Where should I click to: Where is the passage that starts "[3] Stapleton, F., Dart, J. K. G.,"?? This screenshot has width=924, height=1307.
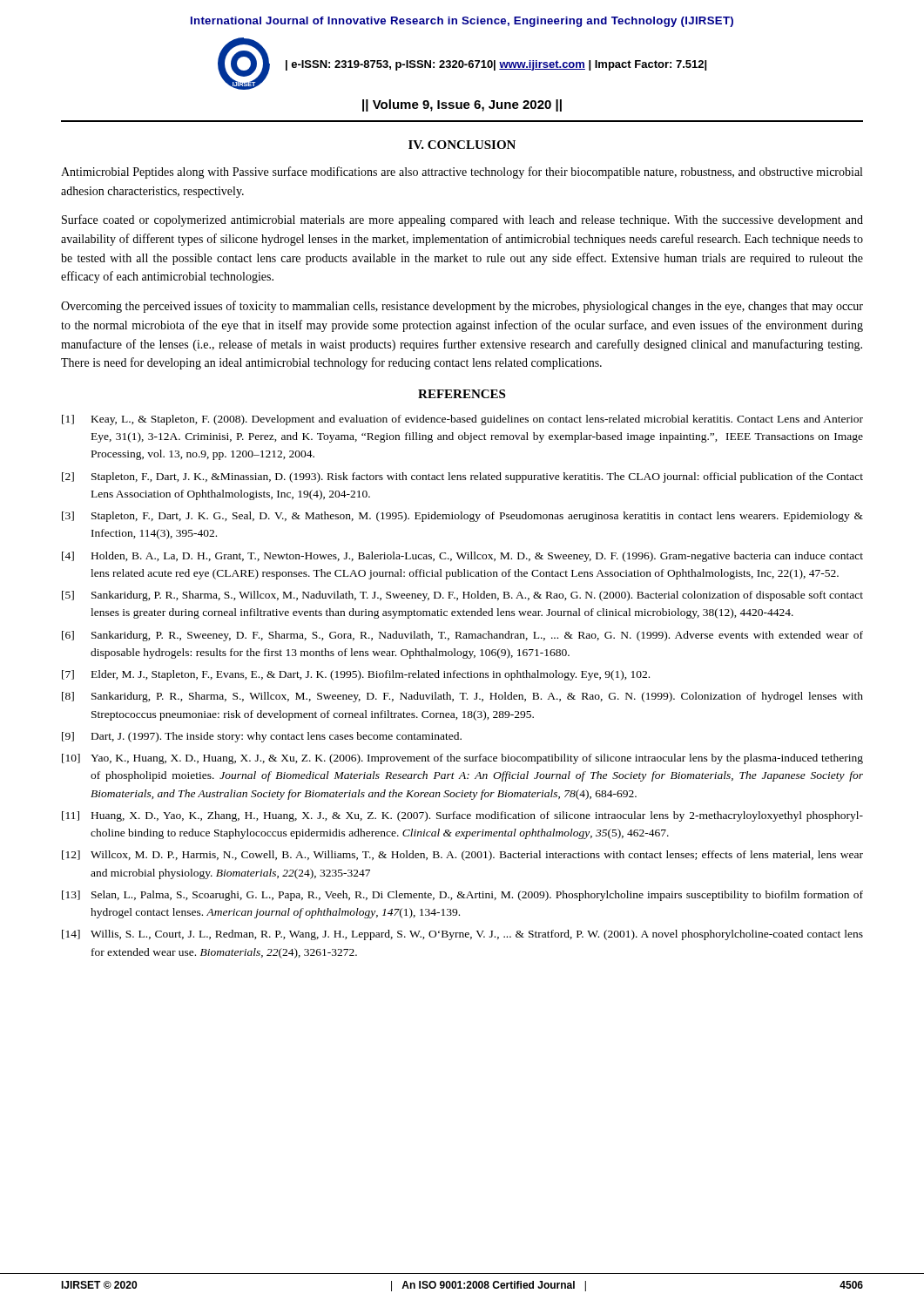[462, 525]
